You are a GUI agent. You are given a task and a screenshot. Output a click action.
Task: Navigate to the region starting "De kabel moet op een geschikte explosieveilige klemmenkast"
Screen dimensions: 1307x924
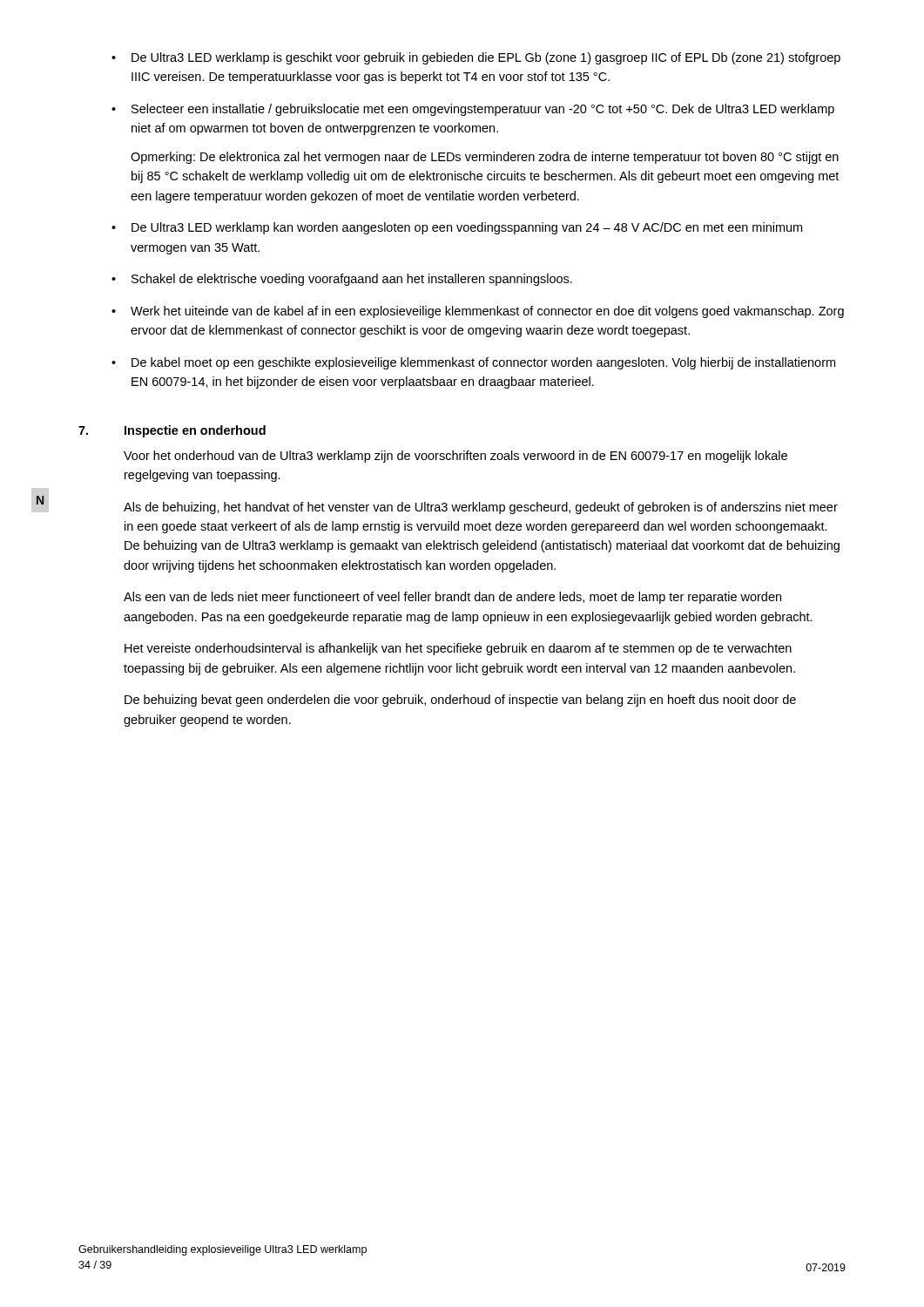pyautogui.click(x=483, y=372)
